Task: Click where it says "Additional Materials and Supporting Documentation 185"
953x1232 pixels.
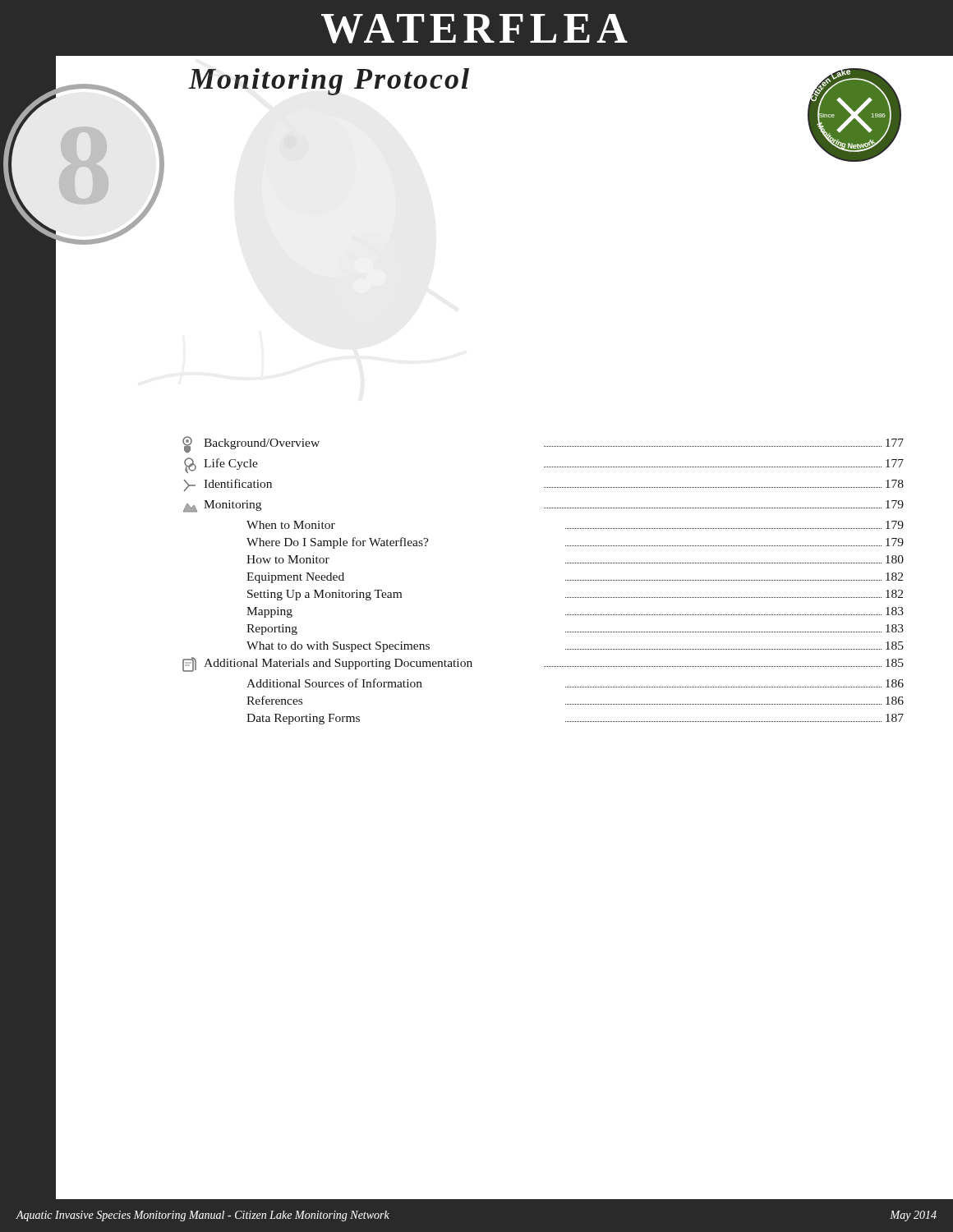Action: (x=542, y=664)
